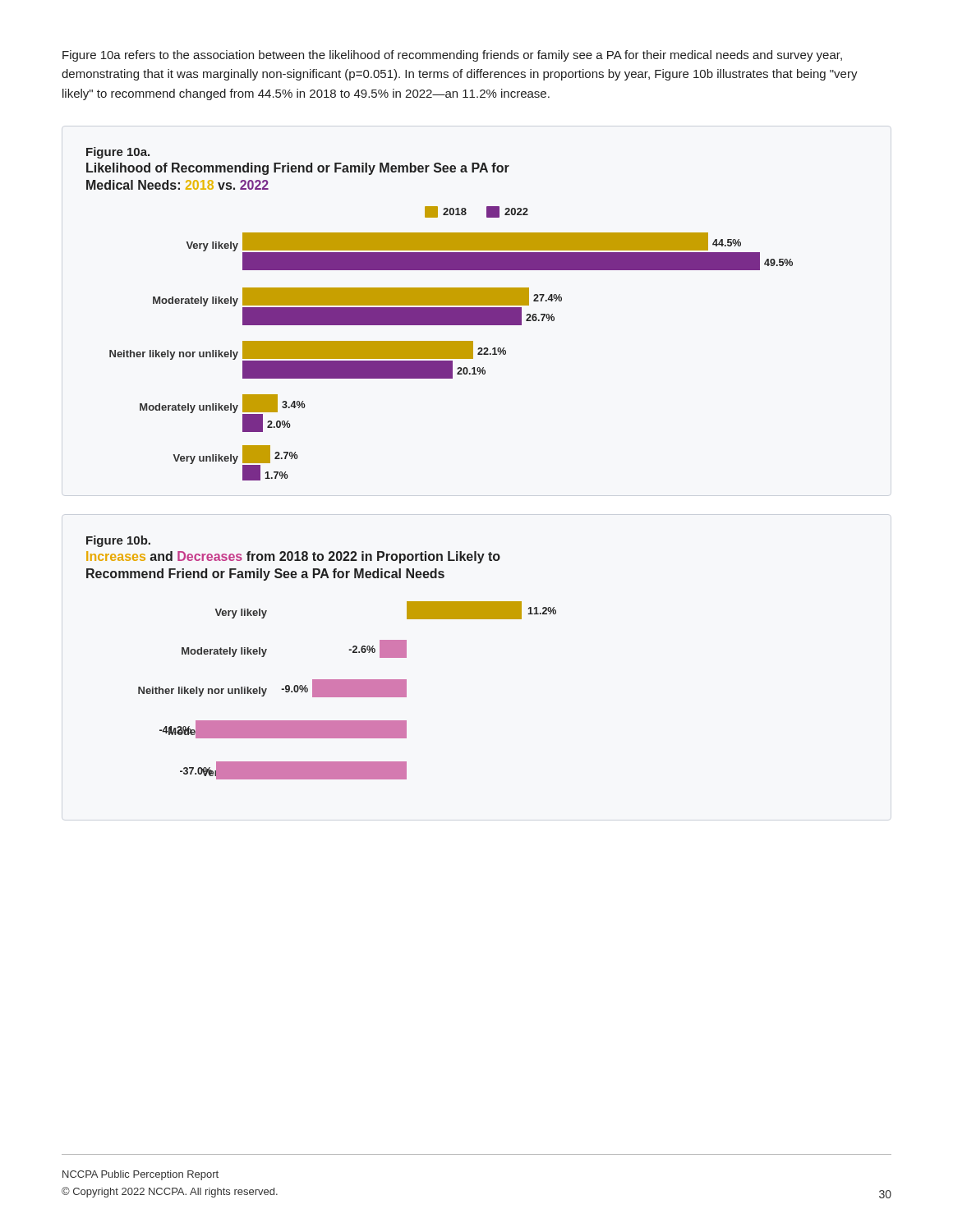
Task: Select the text block that says "Figure 10a refers to the"
Action: [459, 74]
